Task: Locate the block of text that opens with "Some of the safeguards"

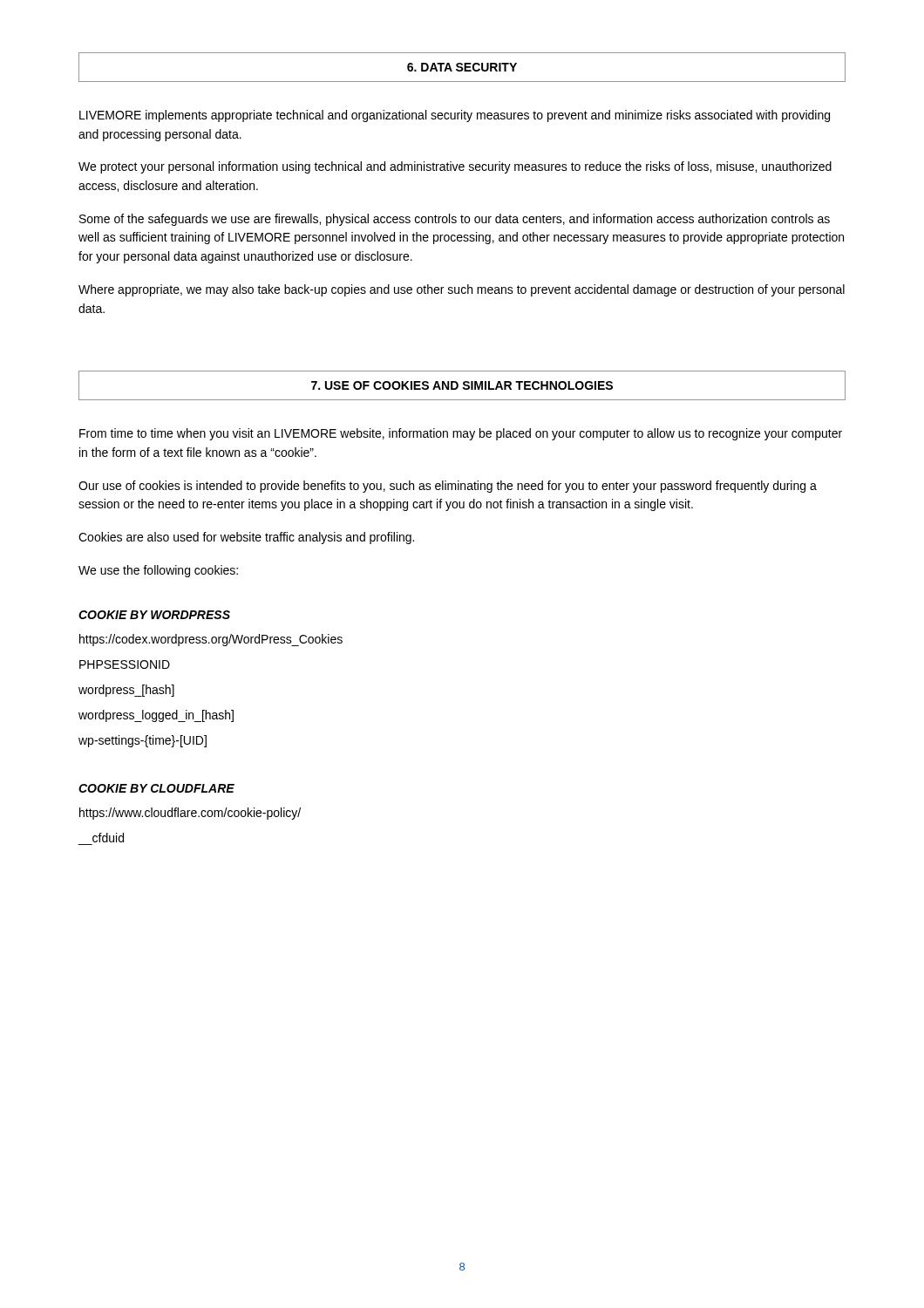Action: (462, 238)
